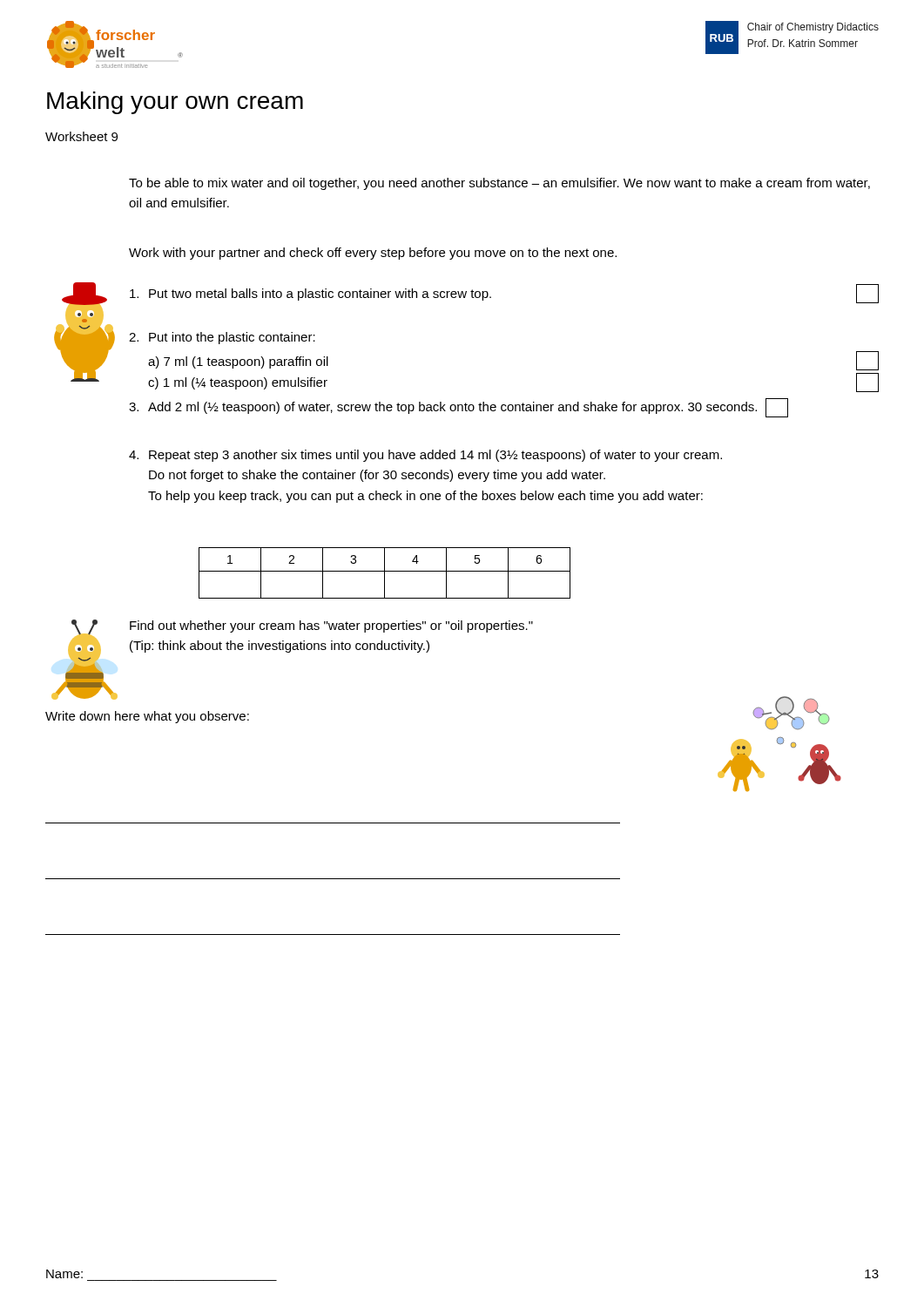Viewport: 924px width, 1307px height.
Task: Select the list item that says "2. Put into the"
Action: pyautogui.click(x=222, y=338)
